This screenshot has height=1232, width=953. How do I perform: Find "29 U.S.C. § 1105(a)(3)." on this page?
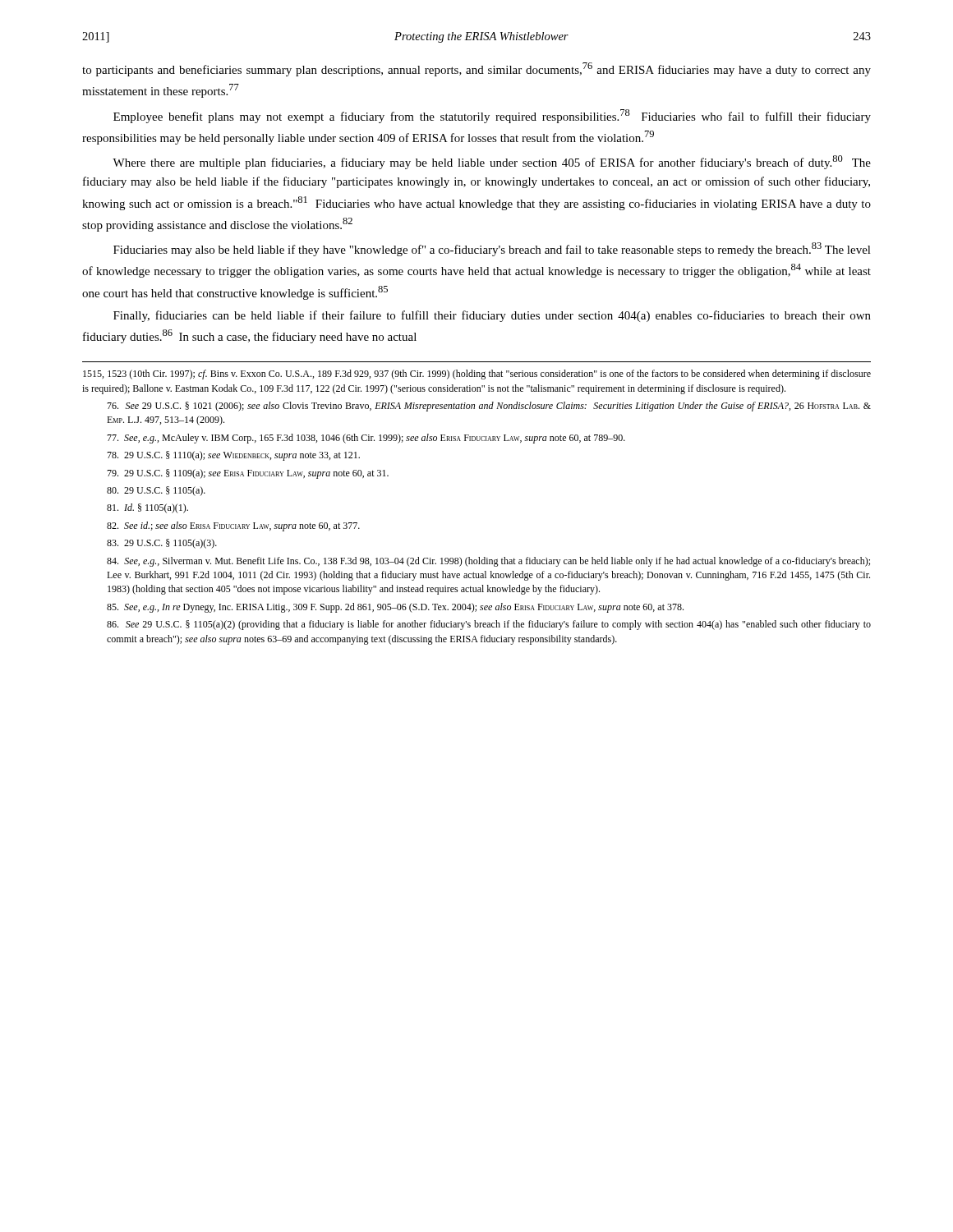click(x=162, y=544)
